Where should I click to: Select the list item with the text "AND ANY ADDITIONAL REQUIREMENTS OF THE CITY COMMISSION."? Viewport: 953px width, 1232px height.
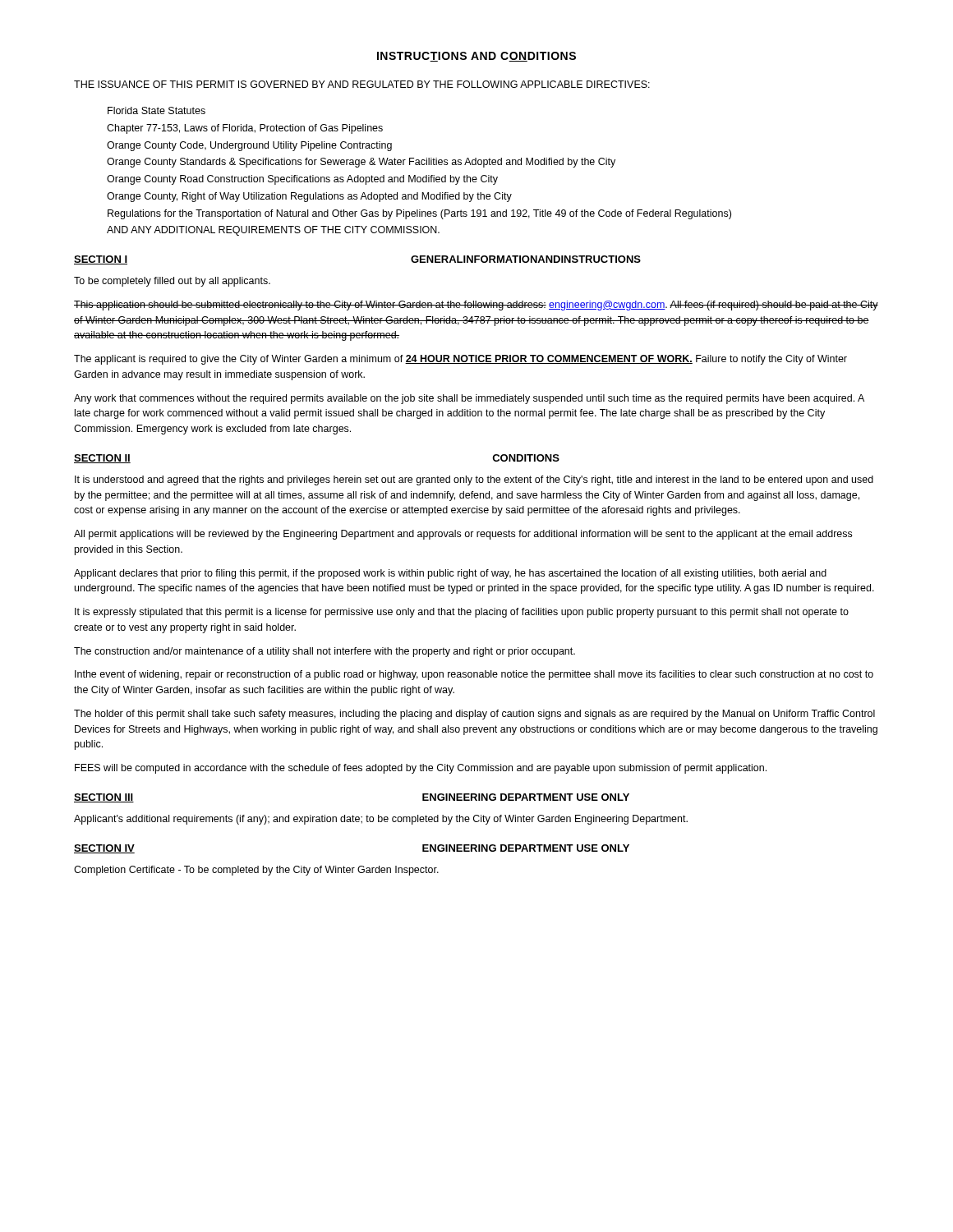274,230
